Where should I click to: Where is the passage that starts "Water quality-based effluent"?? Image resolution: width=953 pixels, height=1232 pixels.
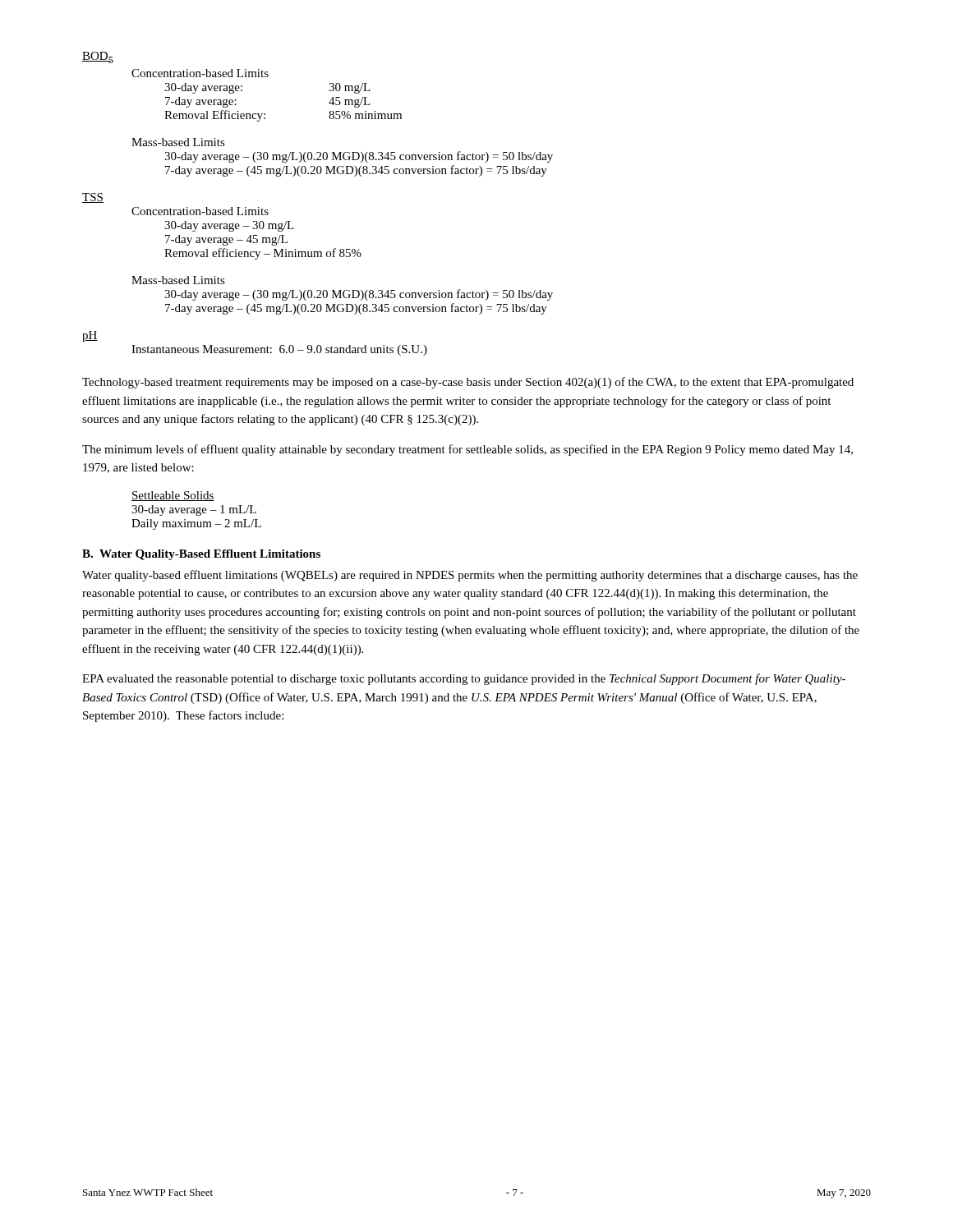tap(476, 612)
